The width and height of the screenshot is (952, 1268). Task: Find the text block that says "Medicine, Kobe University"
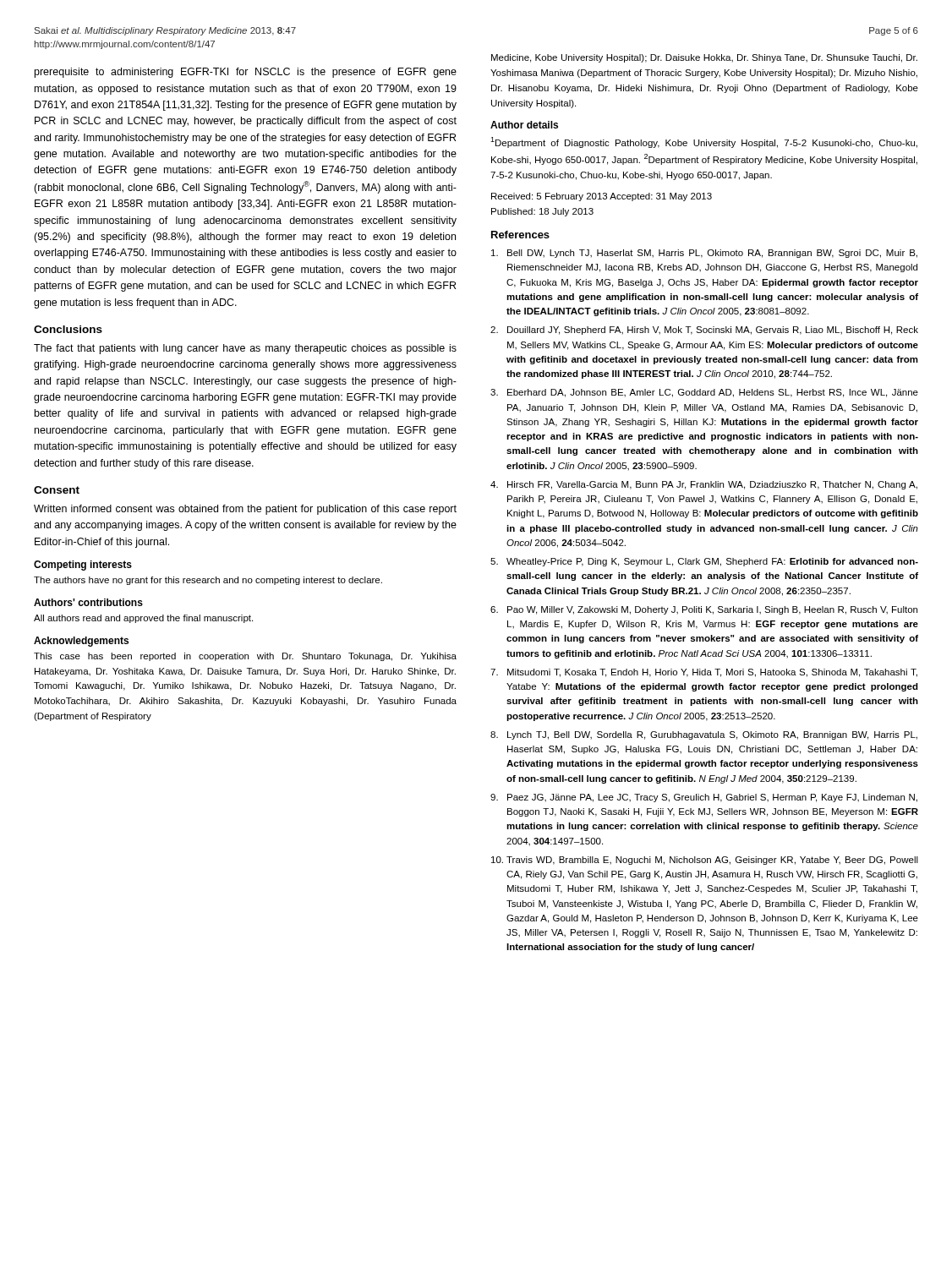coord(704,81)
